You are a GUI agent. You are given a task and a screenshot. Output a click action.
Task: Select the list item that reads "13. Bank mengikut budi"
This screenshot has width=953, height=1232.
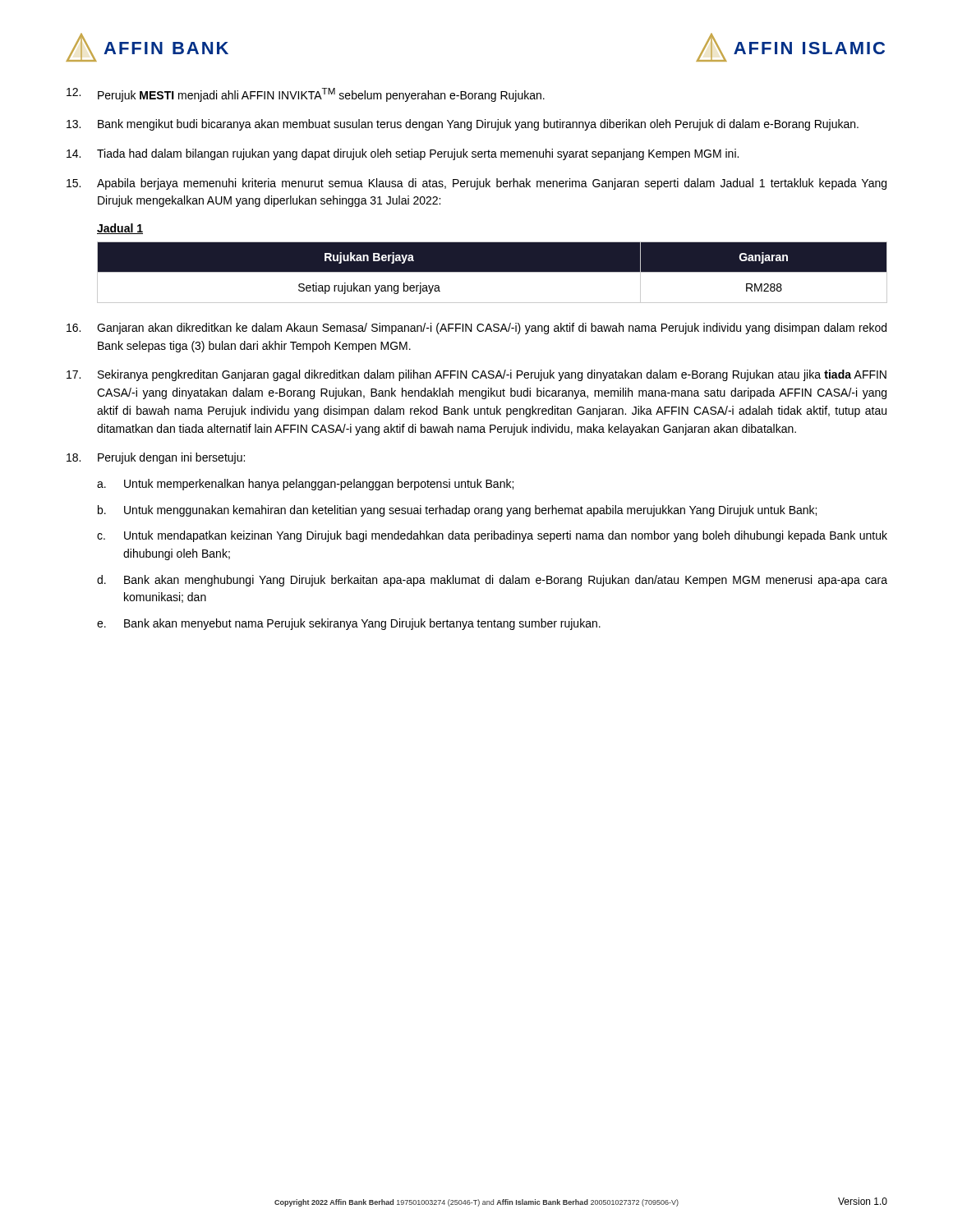click(476, 125)
